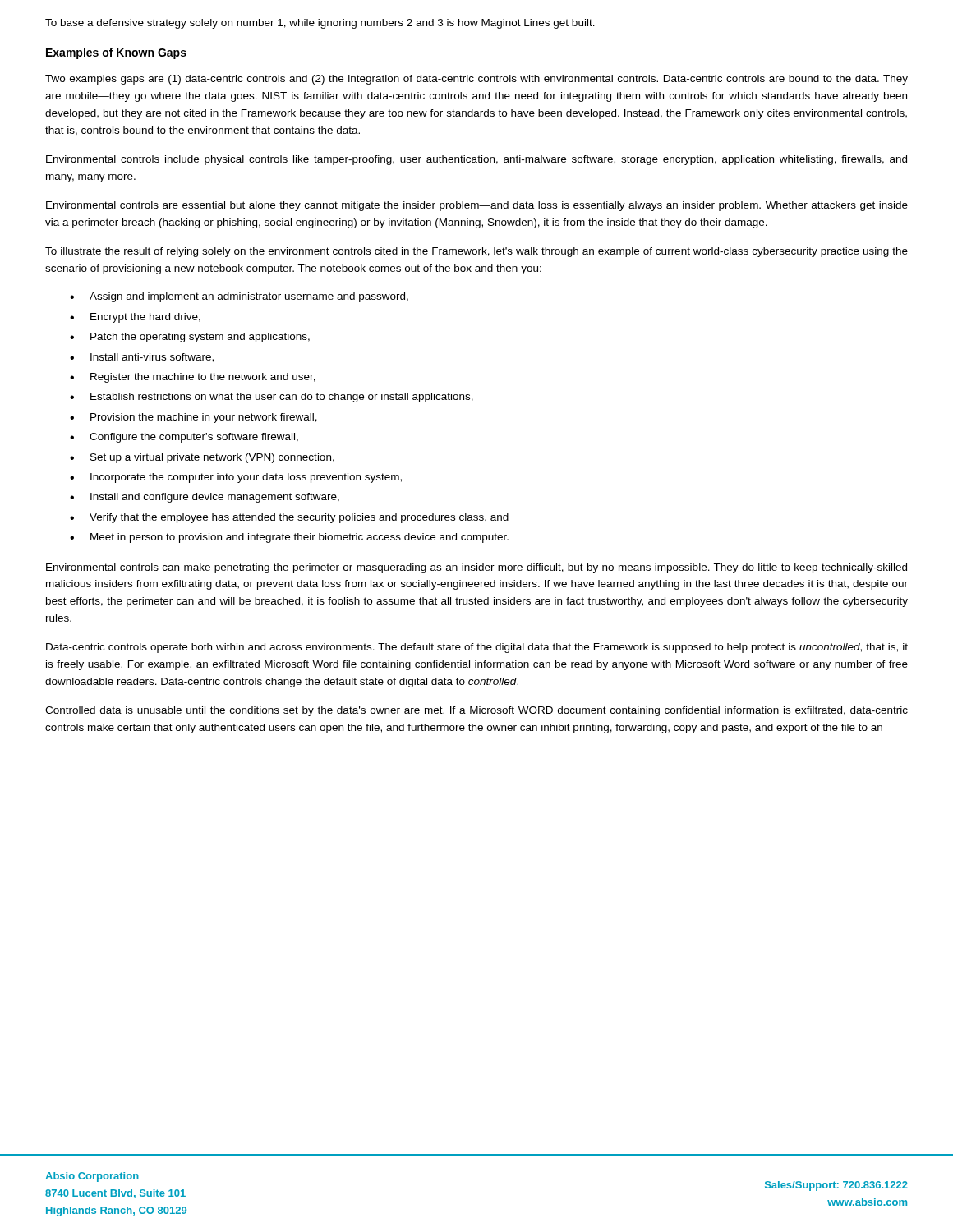Find the block on this page that starts "Controlled data is"
This screenshot has height=1232, width=953.
point(476,719)
